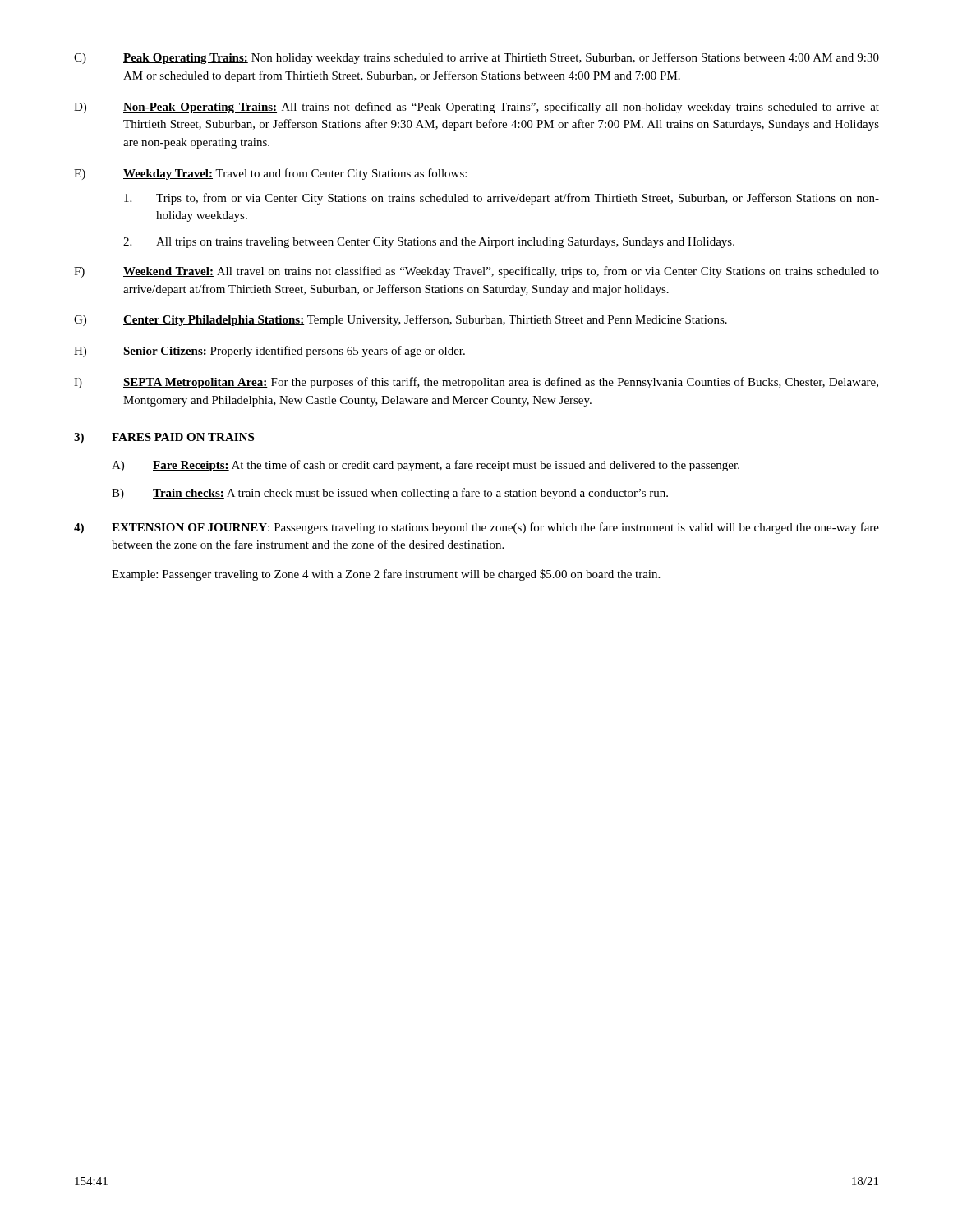
Task: Find the region starting "Trips to, from or via Center"
Action: [501, 207]
